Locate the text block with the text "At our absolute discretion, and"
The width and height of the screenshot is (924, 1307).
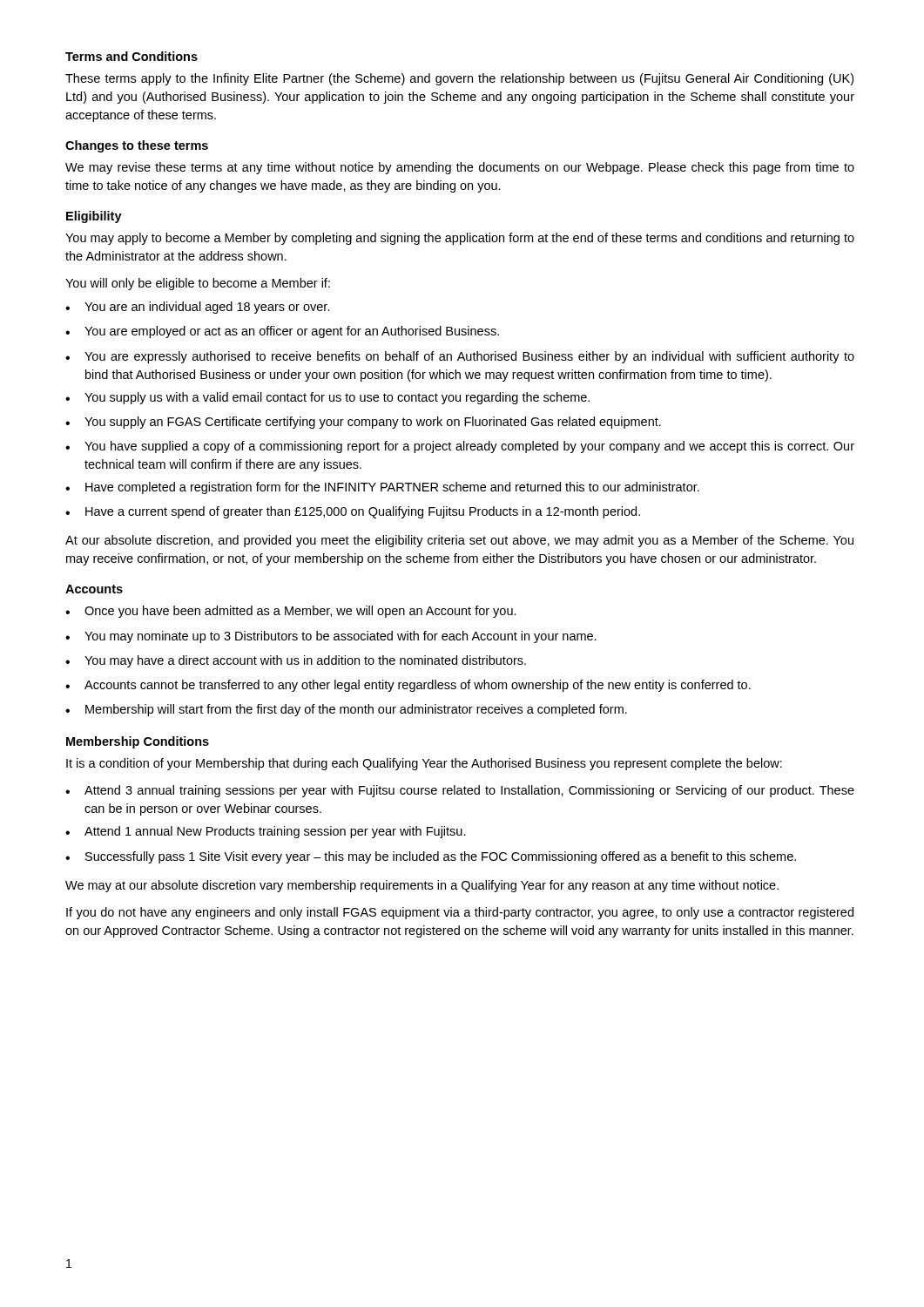[460, 550]
